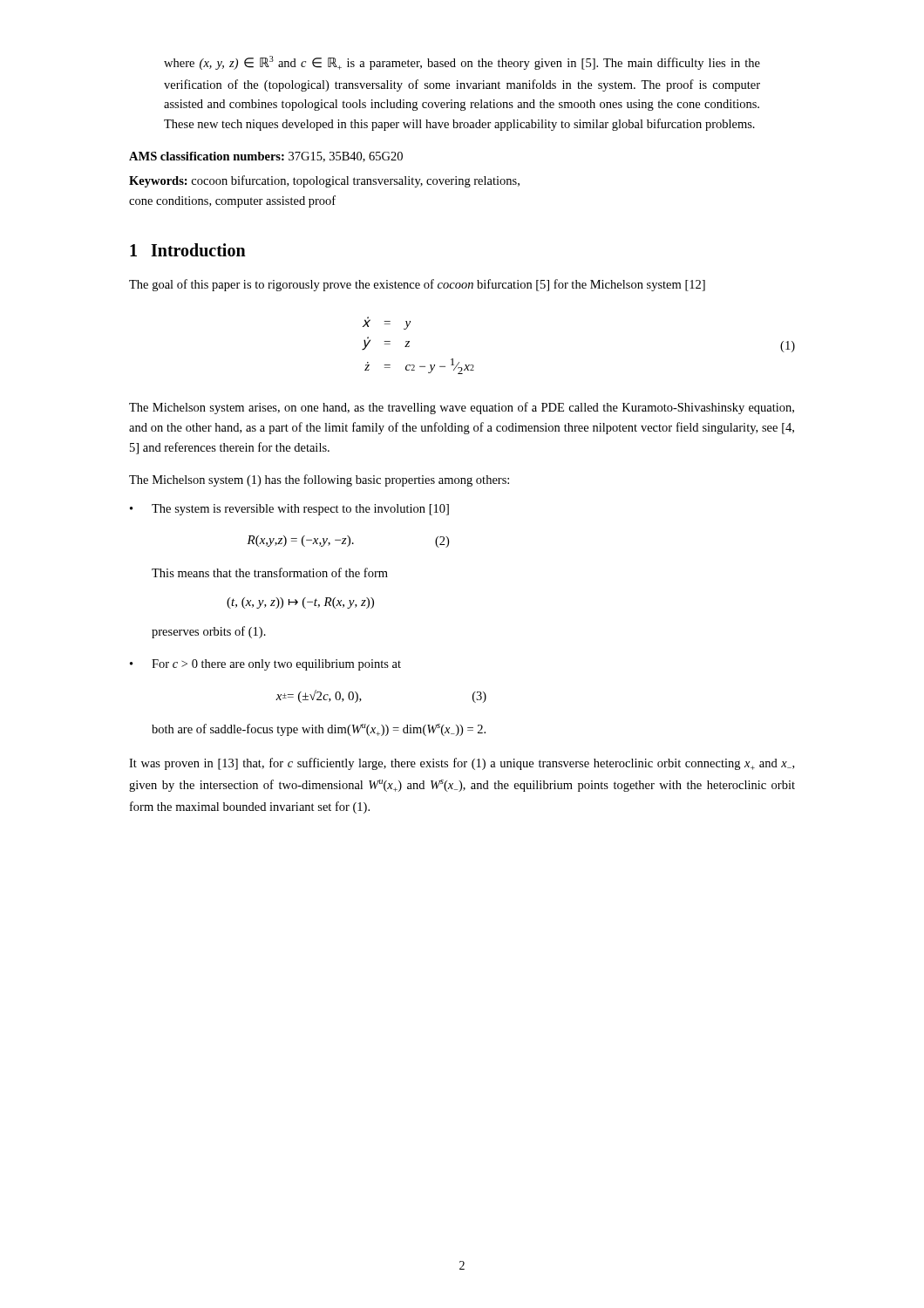
Task: Find the block on this page that starts "• For c >"
Action: click(x=462, y=697)
